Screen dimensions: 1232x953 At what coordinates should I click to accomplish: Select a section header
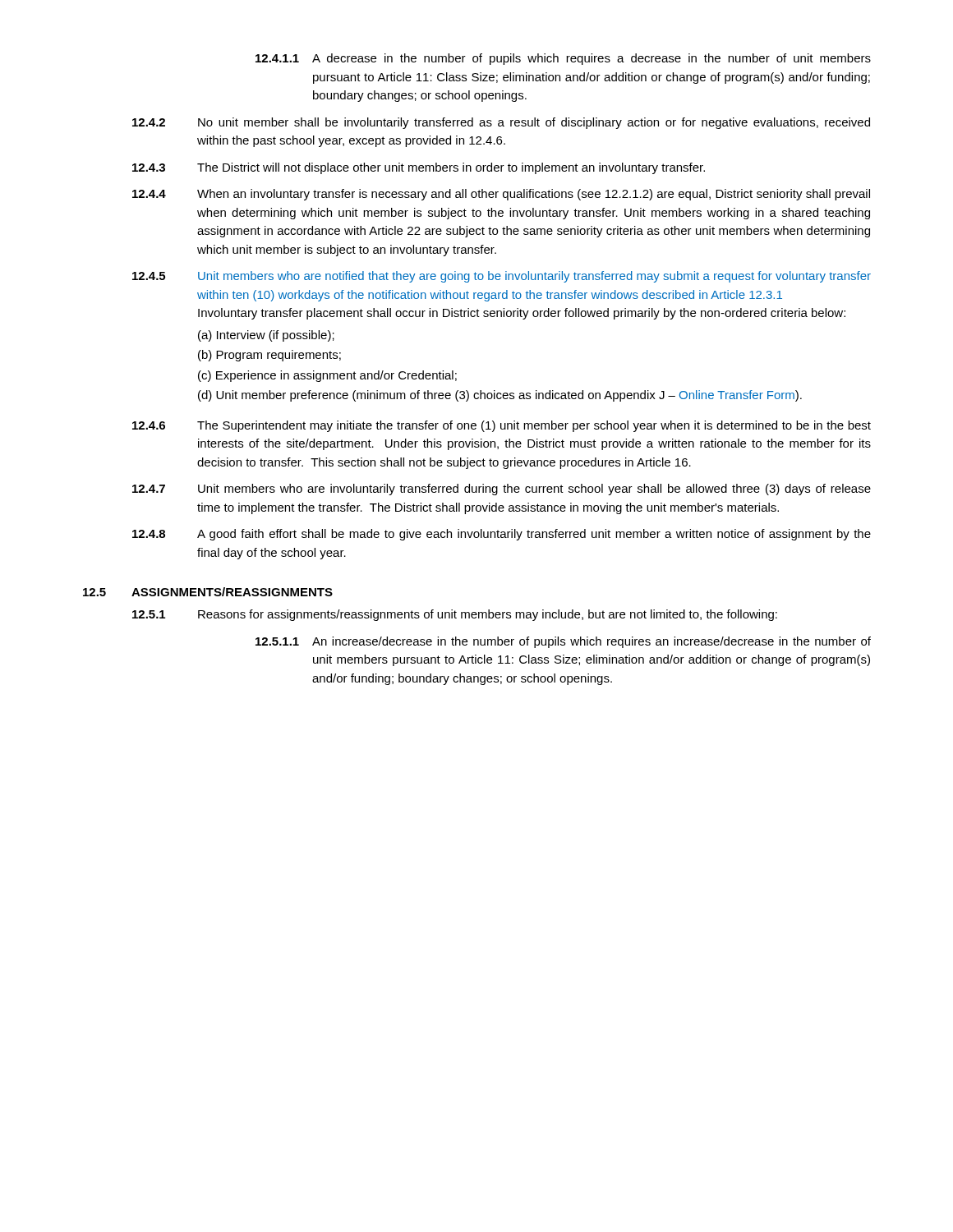[207, 592]
